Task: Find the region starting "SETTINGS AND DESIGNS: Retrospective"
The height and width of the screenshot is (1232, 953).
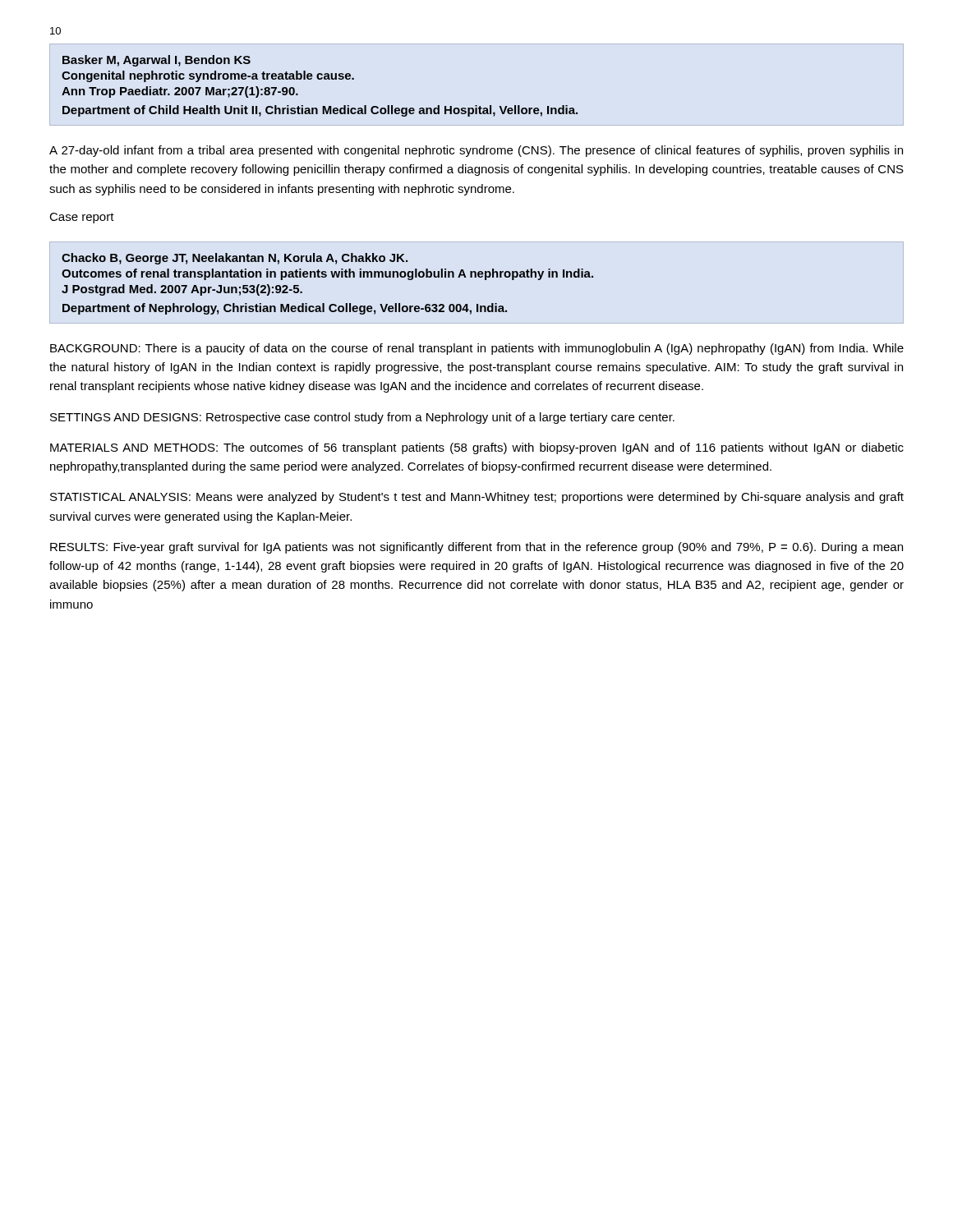Action: 362,416
